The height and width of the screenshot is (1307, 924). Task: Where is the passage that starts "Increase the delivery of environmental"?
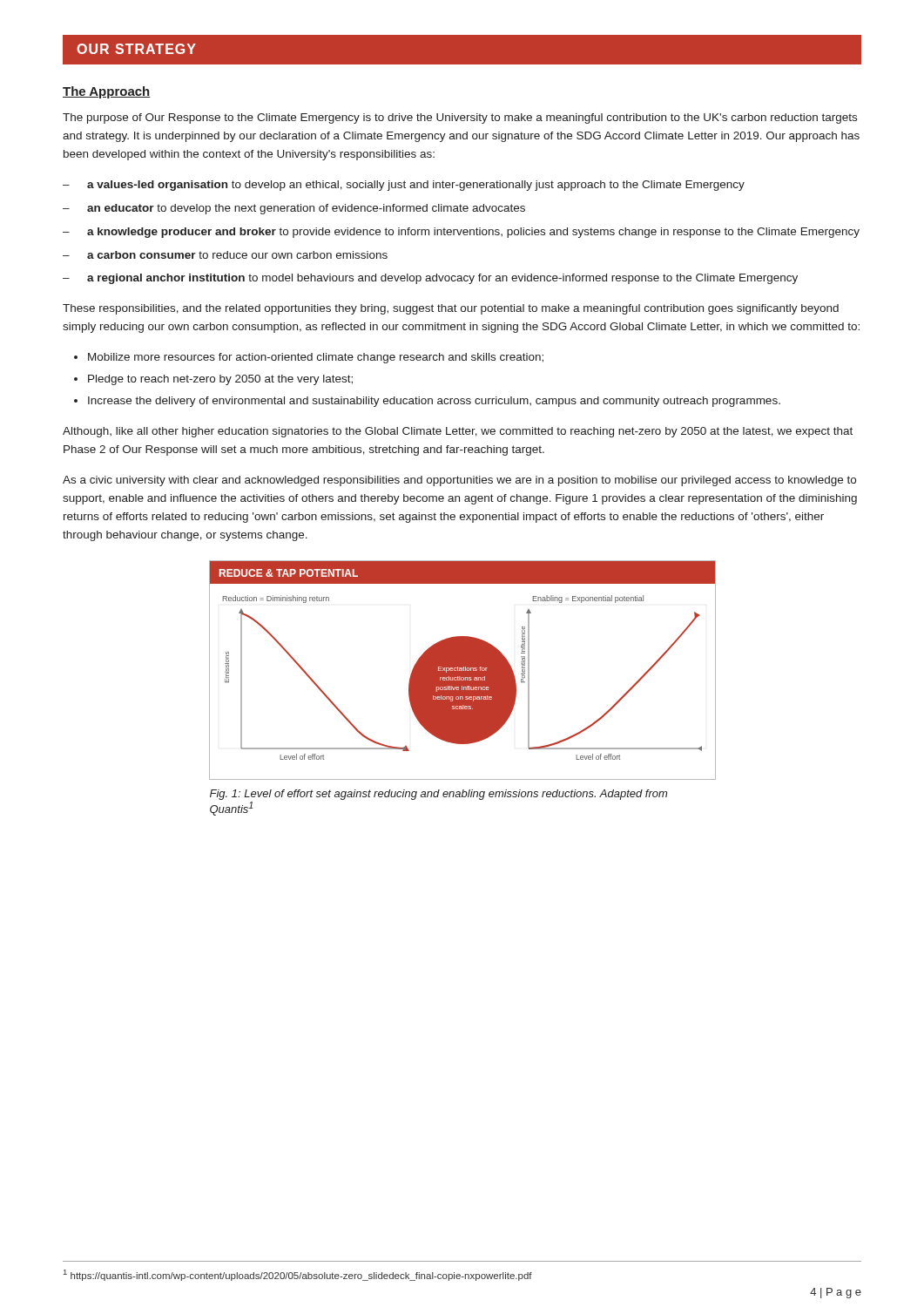(434, 400)
